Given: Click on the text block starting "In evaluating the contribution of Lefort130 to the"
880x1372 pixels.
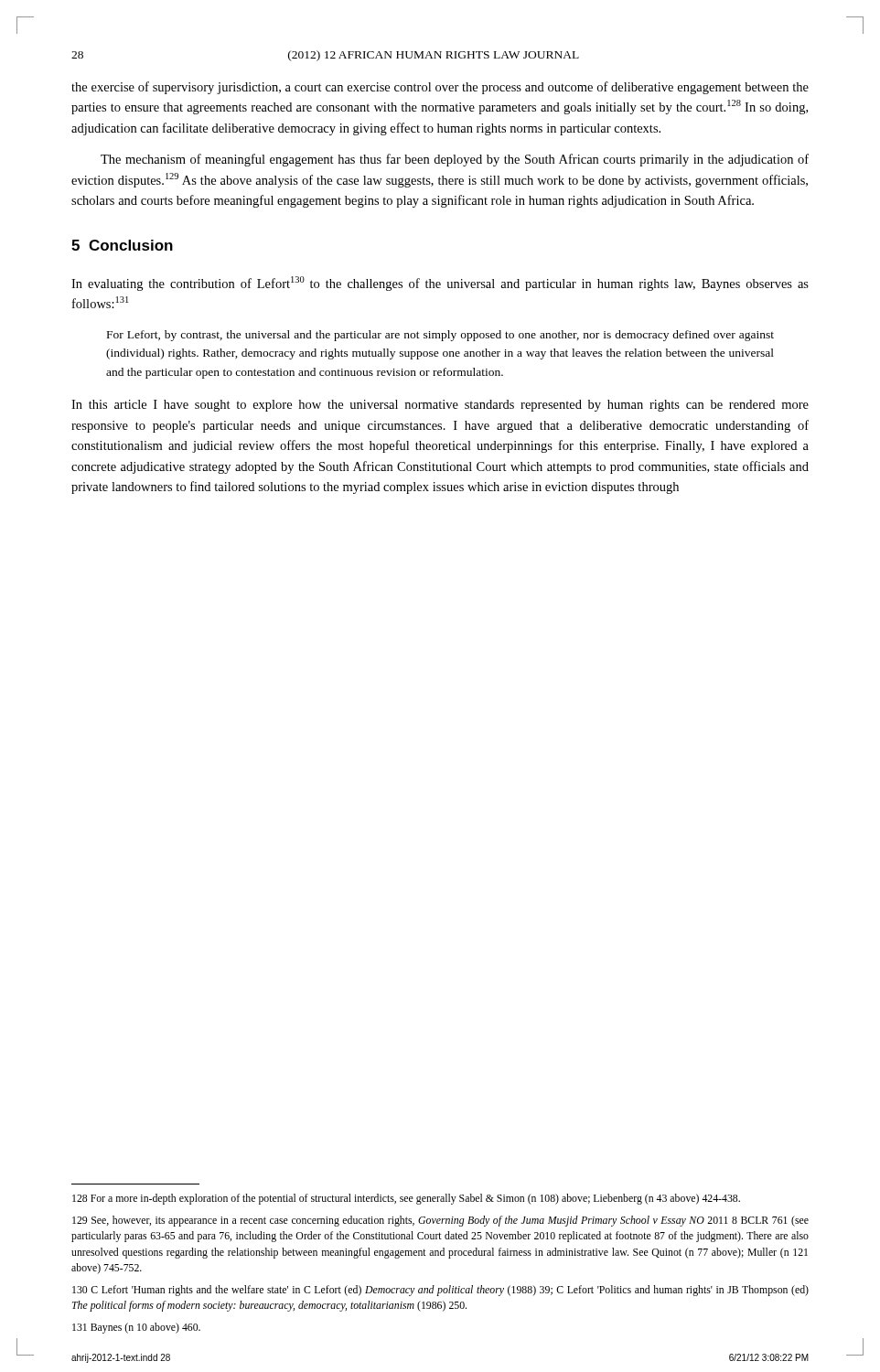Looking at the screenshot, I should coord(440,294).
